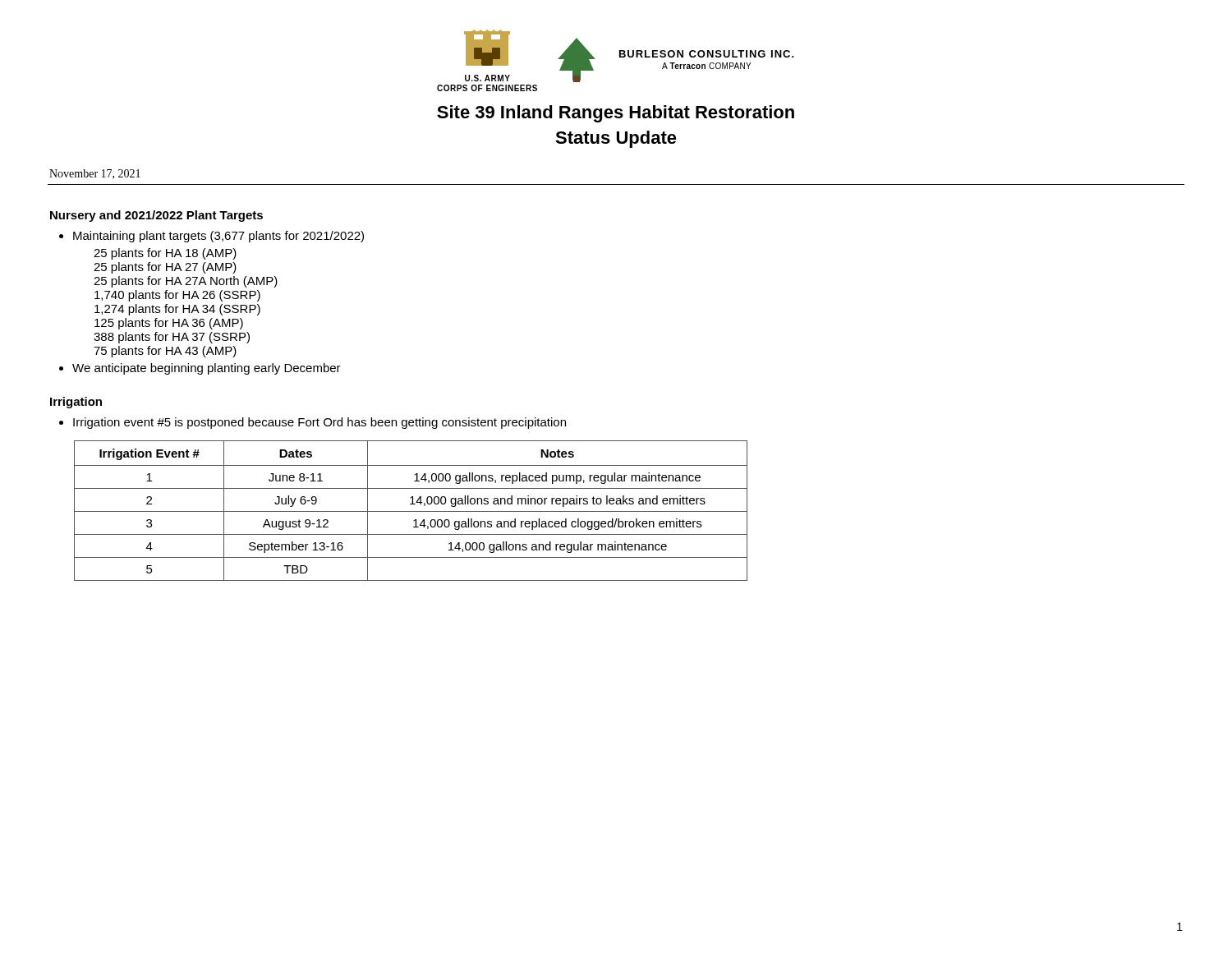Click on the list item that reads "We anticipate beginning planting early December"
Image resolution: width=1232 pixels, height=953 pixels.
coord(207,369)
